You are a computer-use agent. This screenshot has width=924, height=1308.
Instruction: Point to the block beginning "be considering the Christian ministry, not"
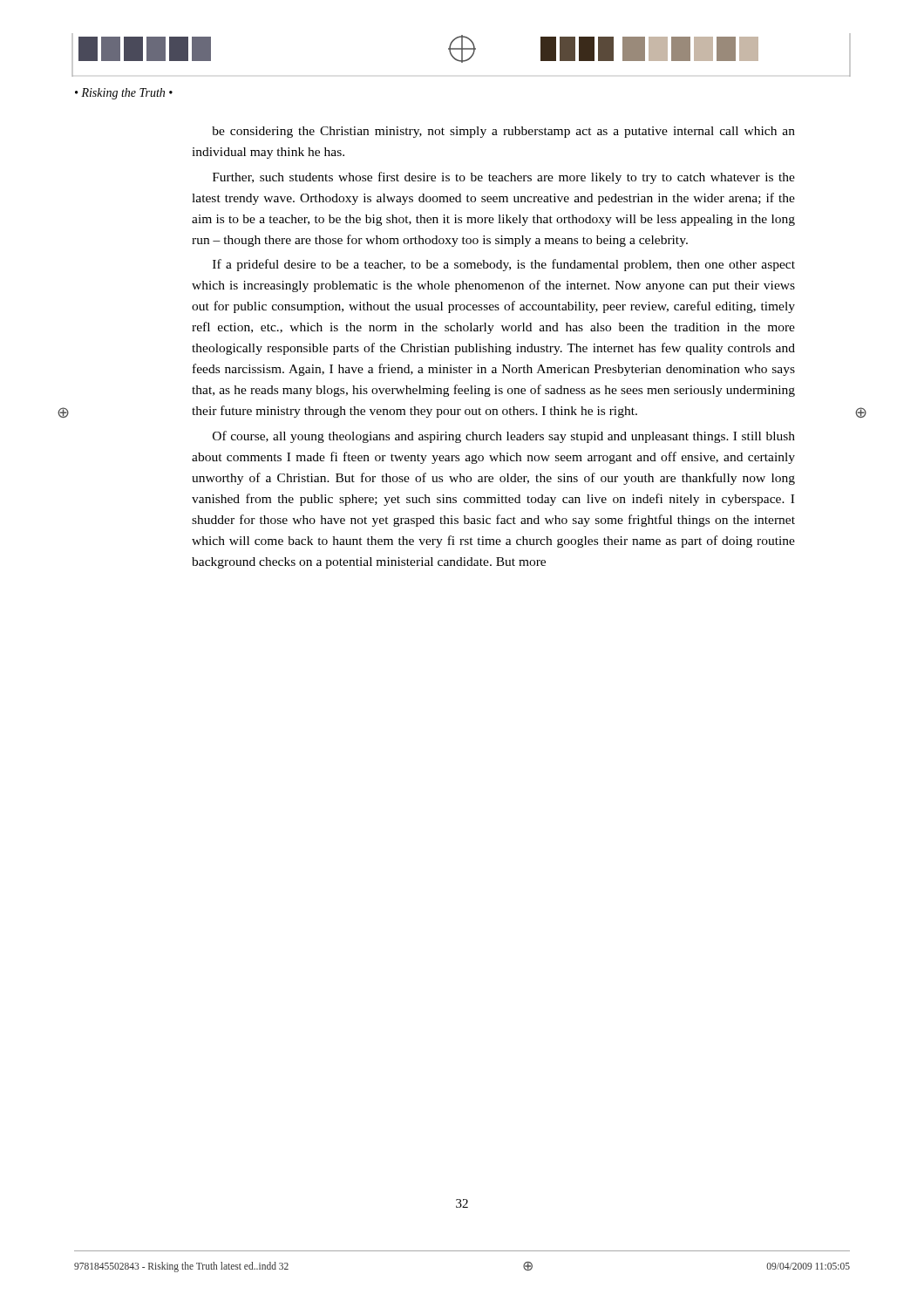point(493,346)
